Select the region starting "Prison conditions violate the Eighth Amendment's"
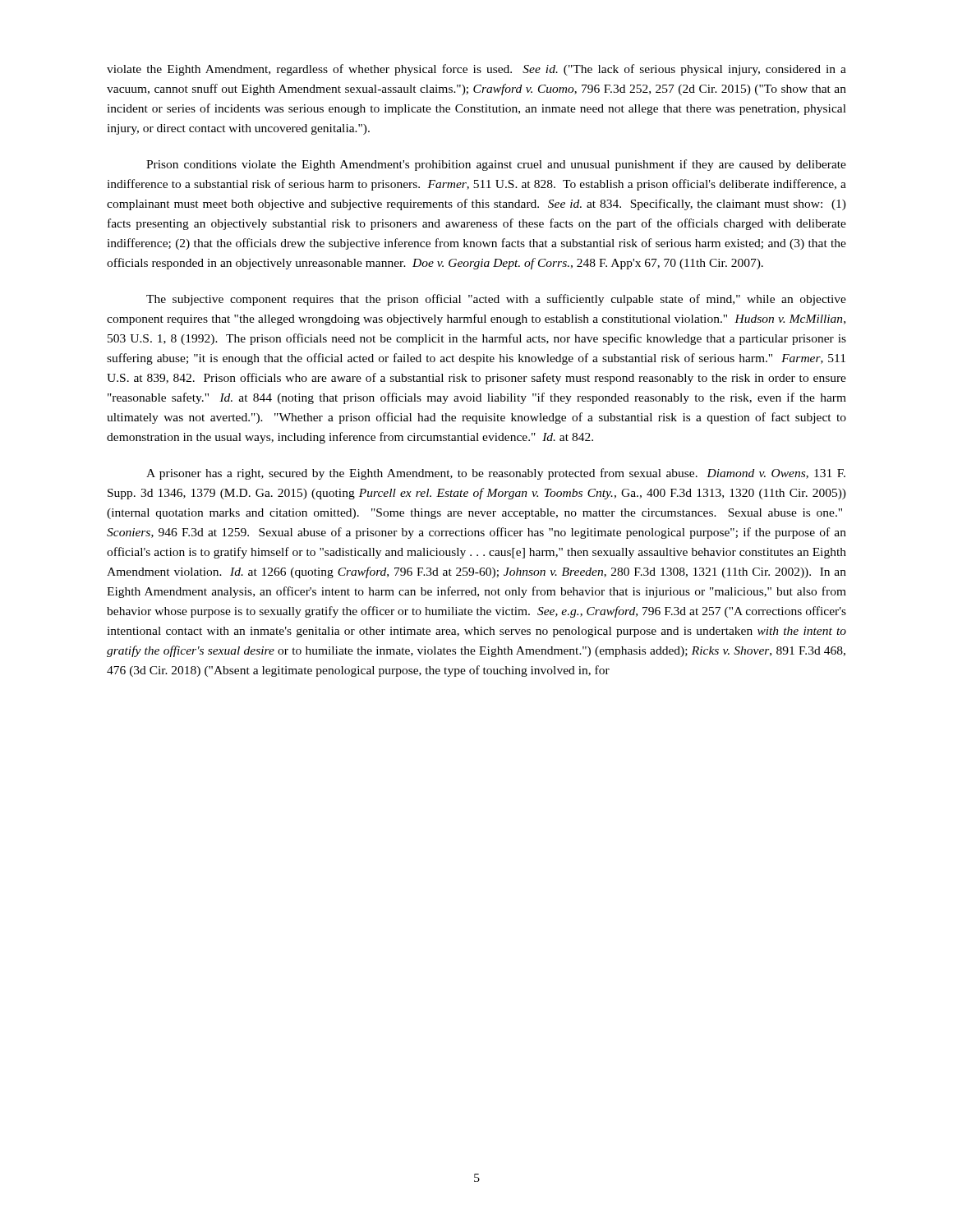953x1232 pixels. tap(476, 213)
